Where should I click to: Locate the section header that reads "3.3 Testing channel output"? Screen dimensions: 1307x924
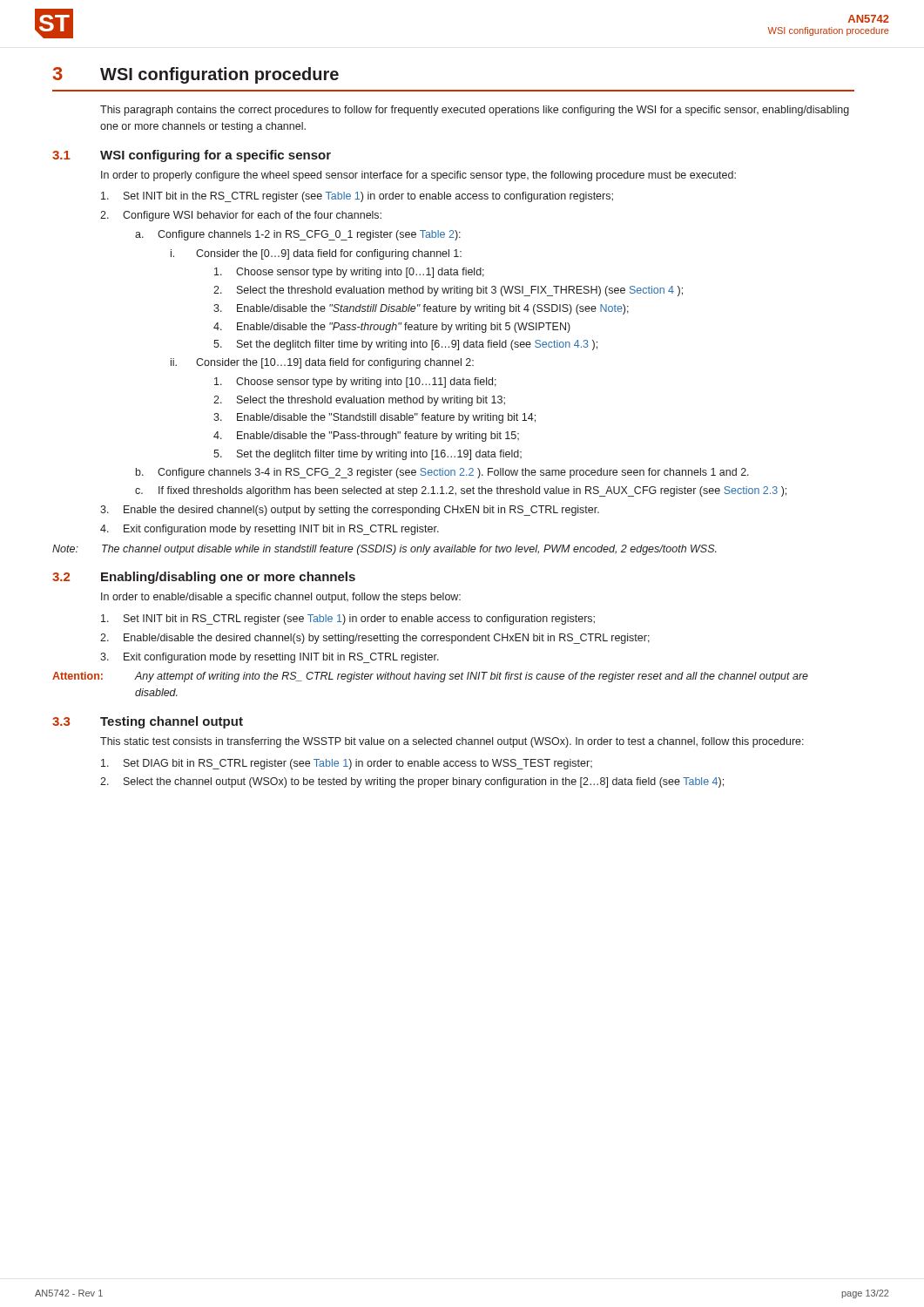tap(148, 721)
